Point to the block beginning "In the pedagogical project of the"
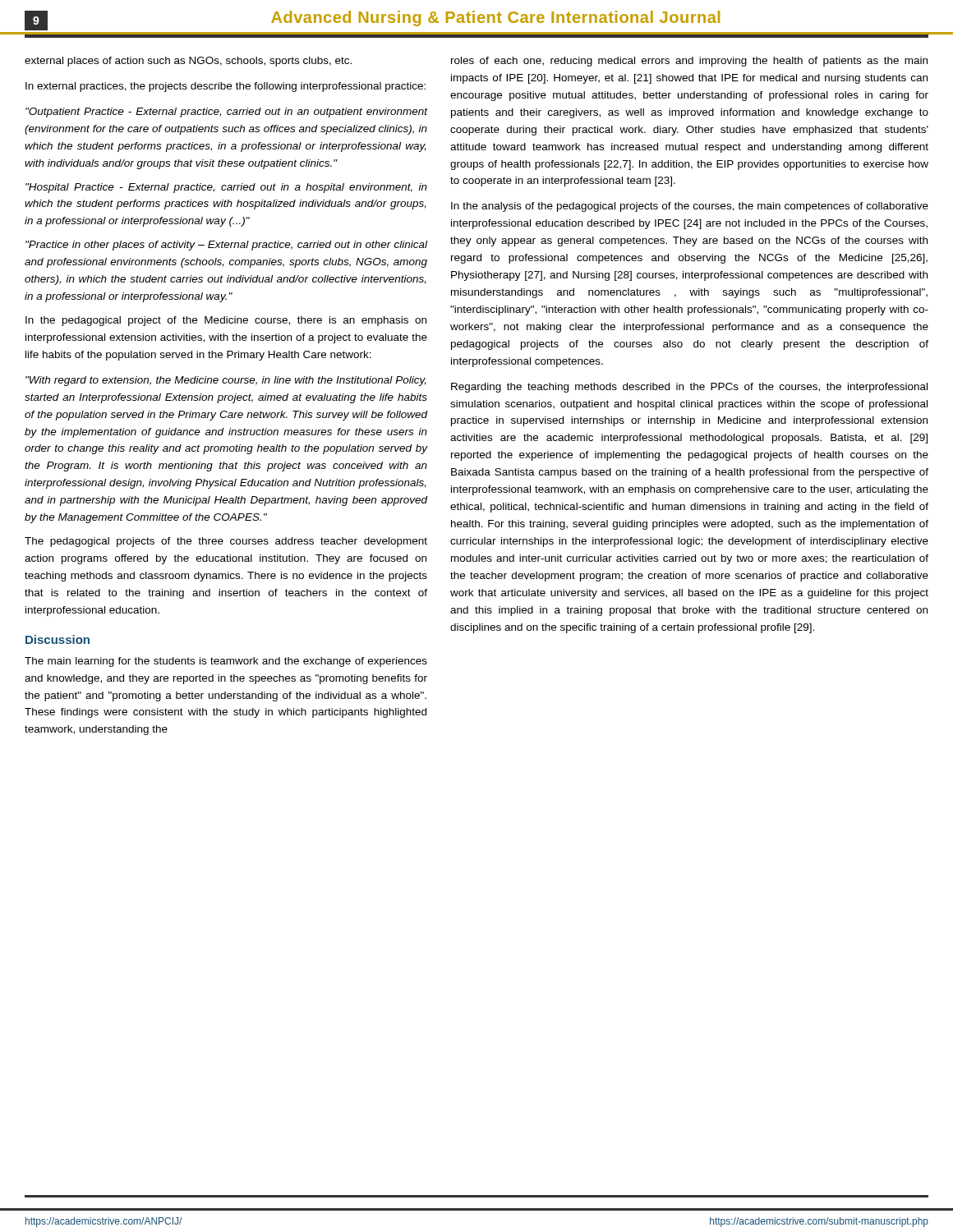Image resolution: width=953 pixels, height=1232 pixels. 226,337
